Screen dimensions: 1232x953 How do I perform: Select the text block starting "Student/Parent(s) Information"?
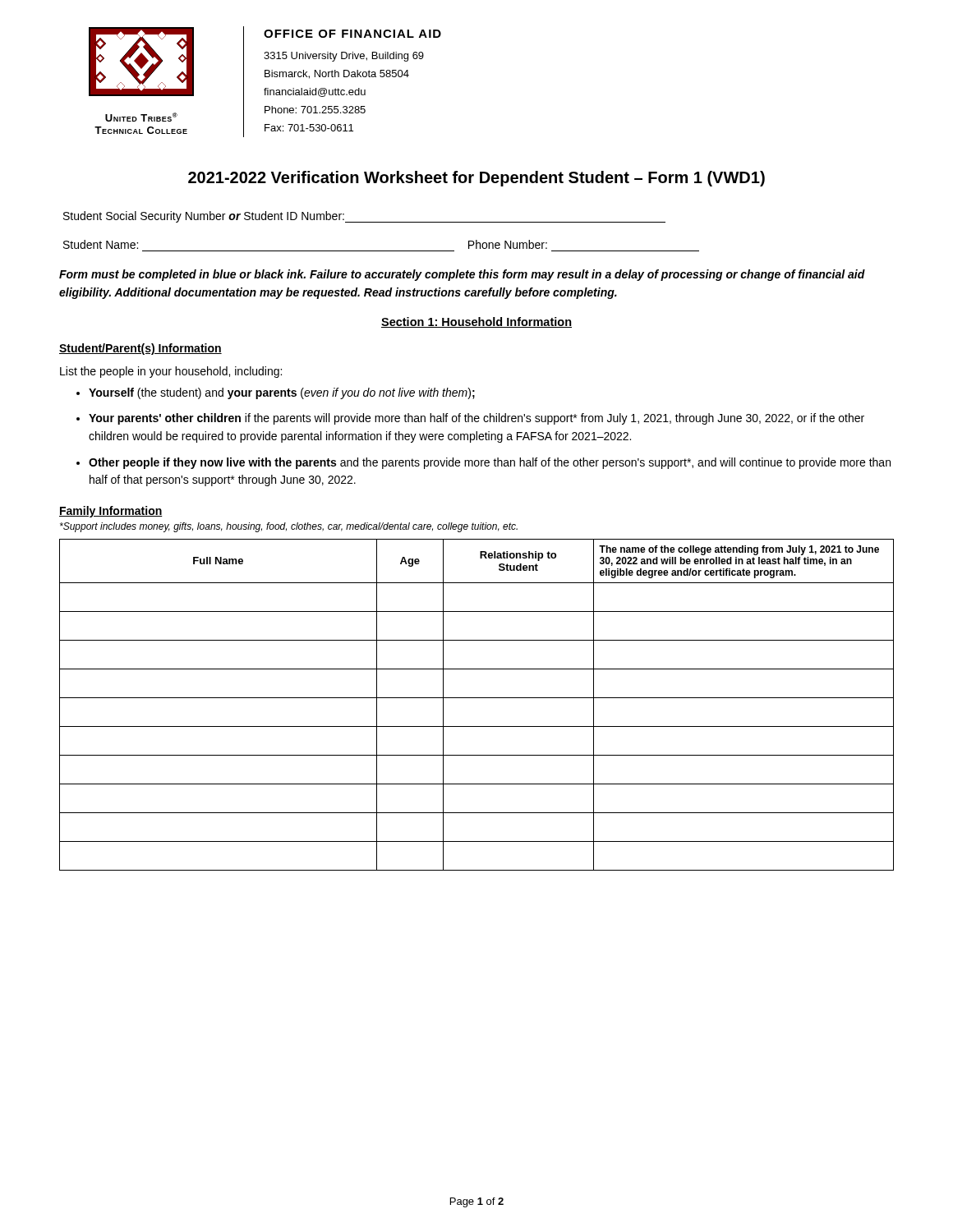pos(140,348)
